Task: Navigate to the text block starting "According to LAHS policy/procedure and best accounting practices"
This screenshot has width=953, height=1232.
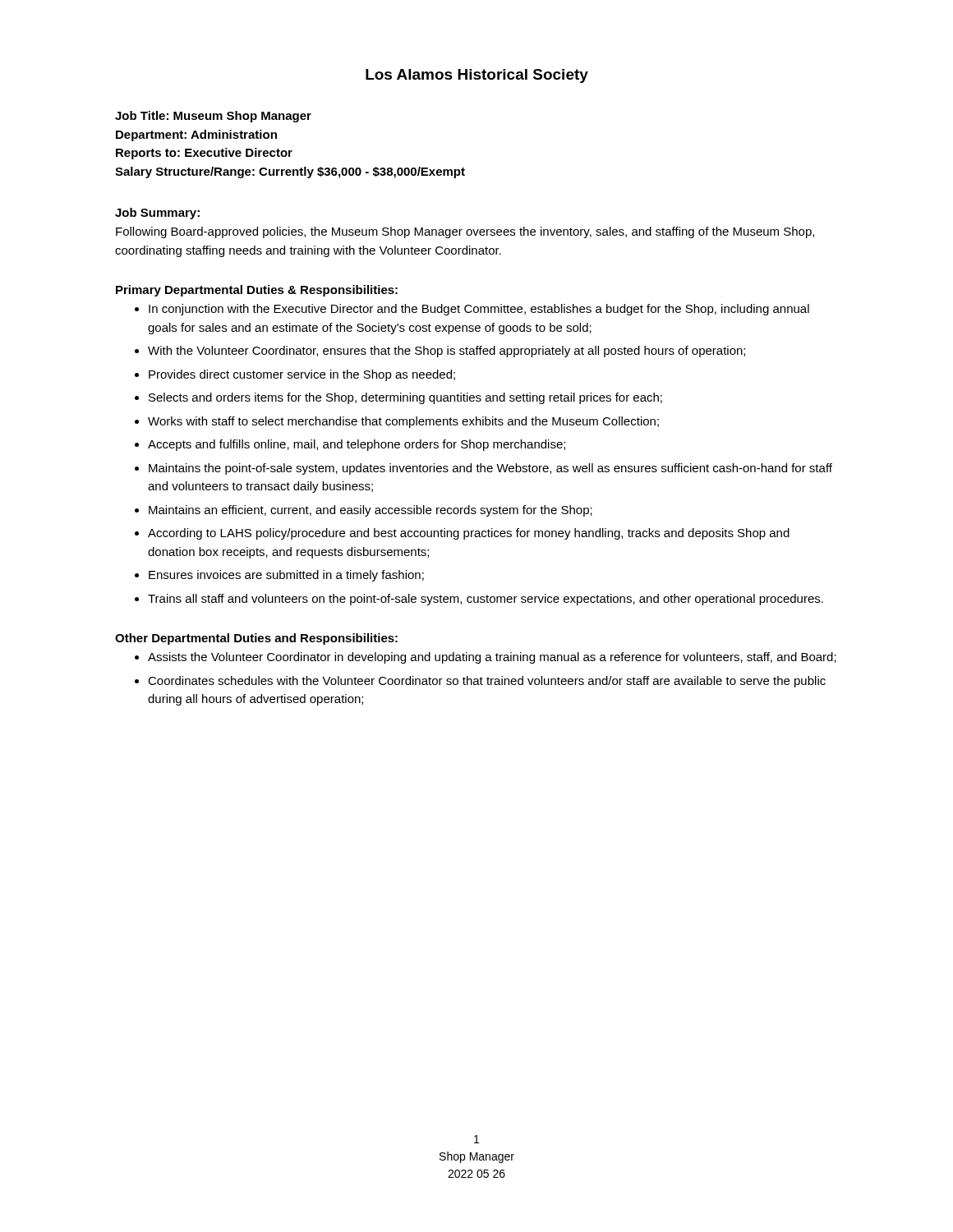Action: (469, 542)
